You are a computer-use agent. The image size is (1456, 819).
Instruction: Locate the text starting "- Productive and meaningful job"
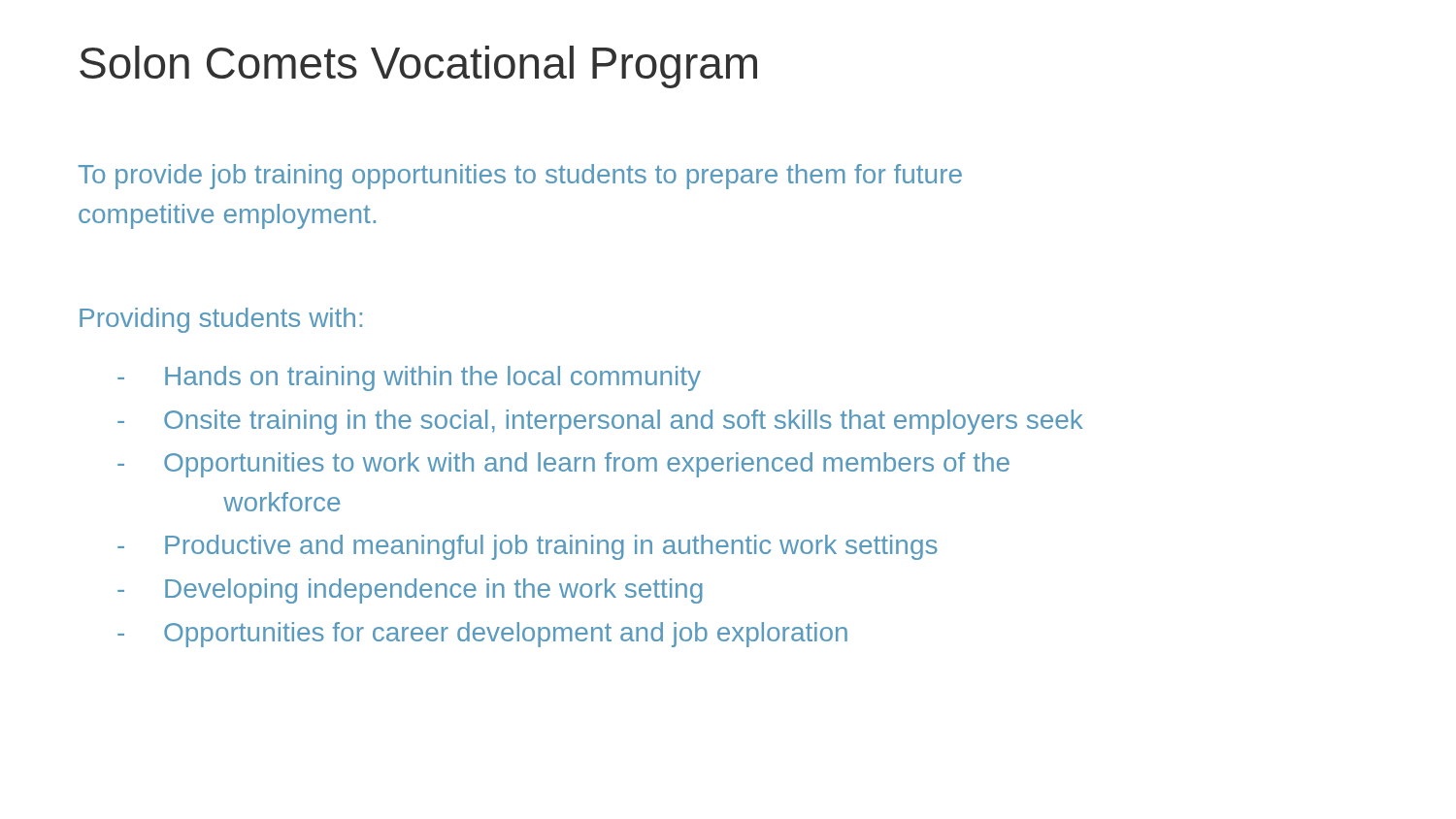580,546
